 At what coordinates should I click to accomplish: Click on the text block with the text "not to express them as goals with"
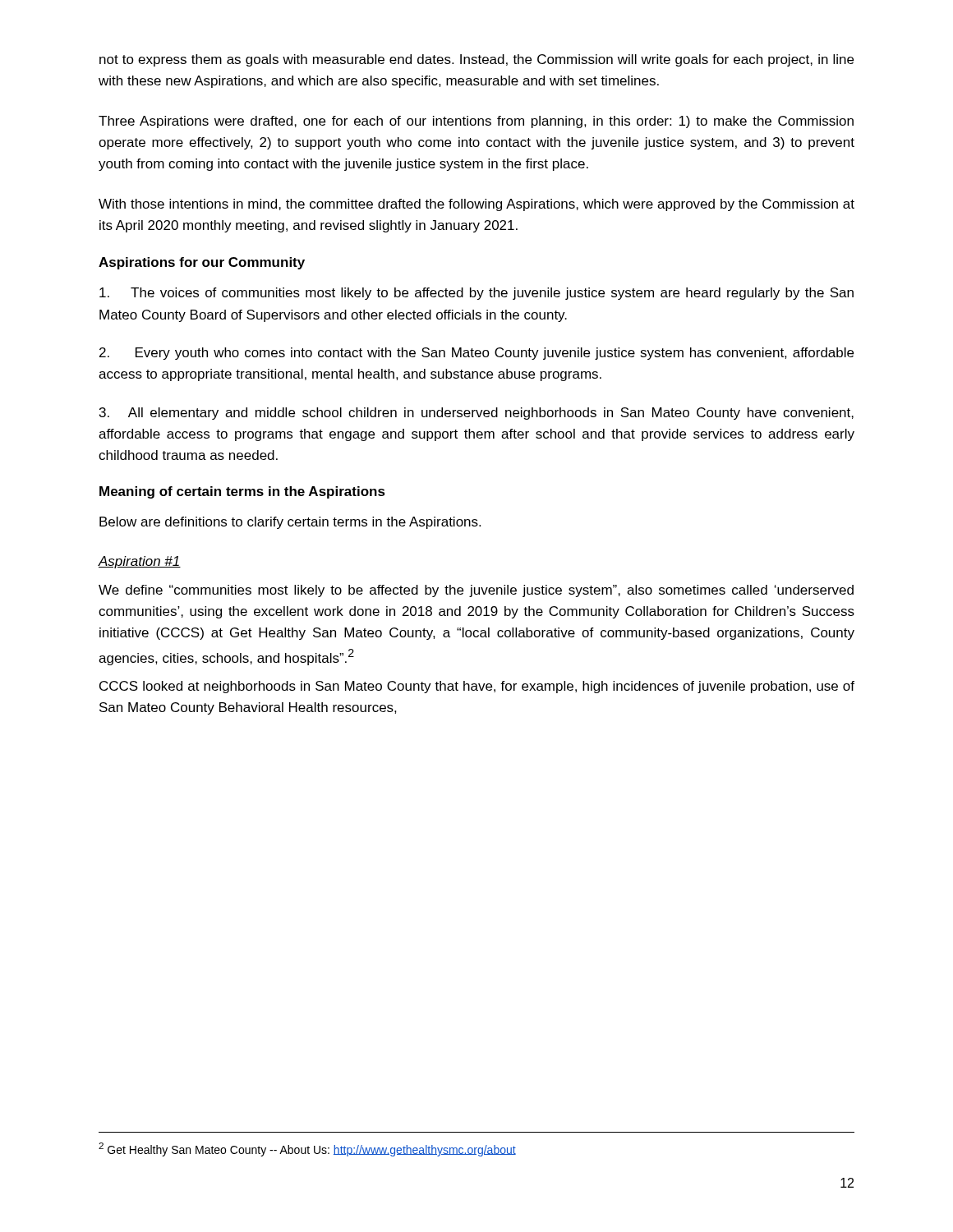[476, 70]
